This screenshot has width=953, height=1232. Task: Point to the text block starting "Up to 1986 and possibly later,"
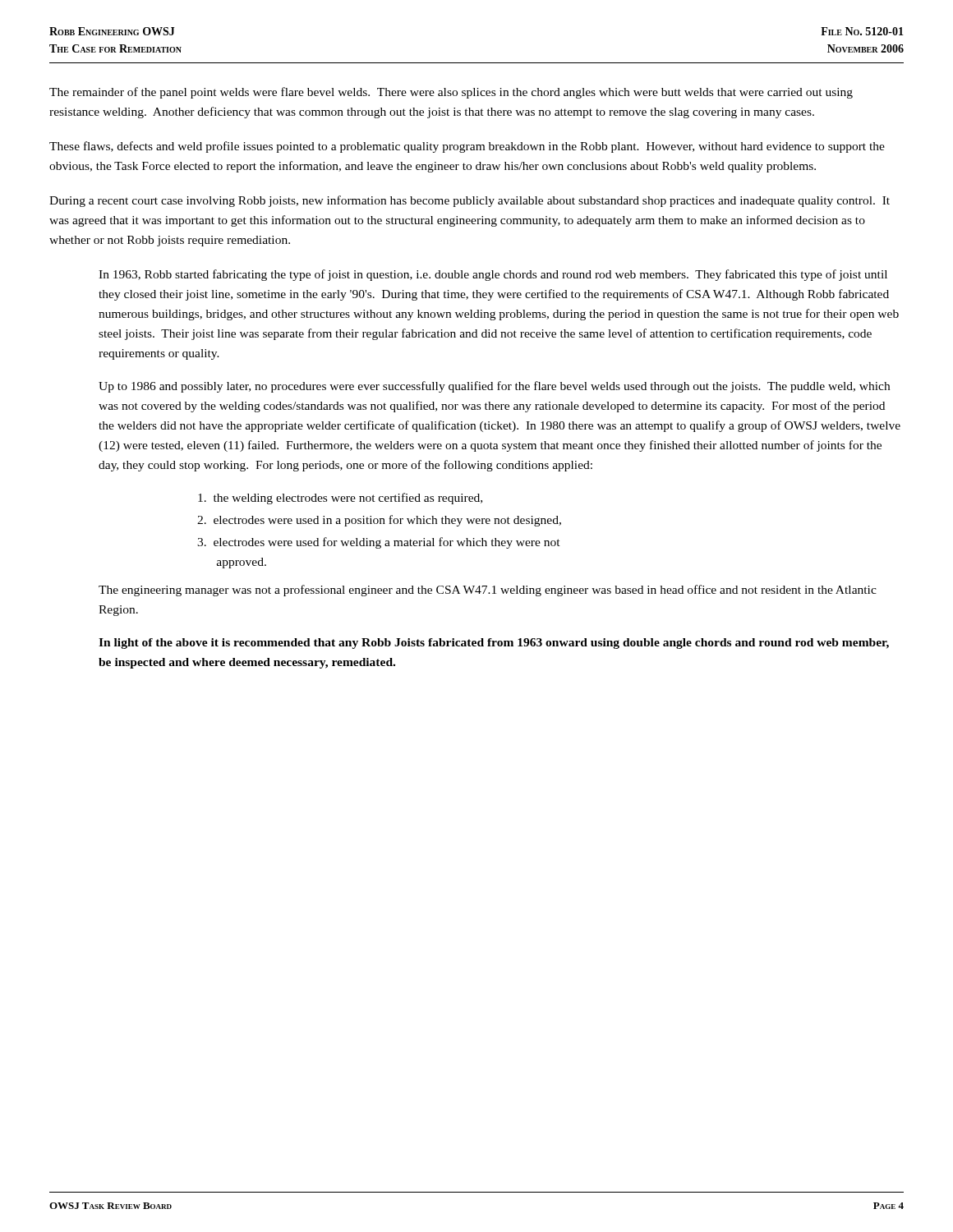coord(500,425)
